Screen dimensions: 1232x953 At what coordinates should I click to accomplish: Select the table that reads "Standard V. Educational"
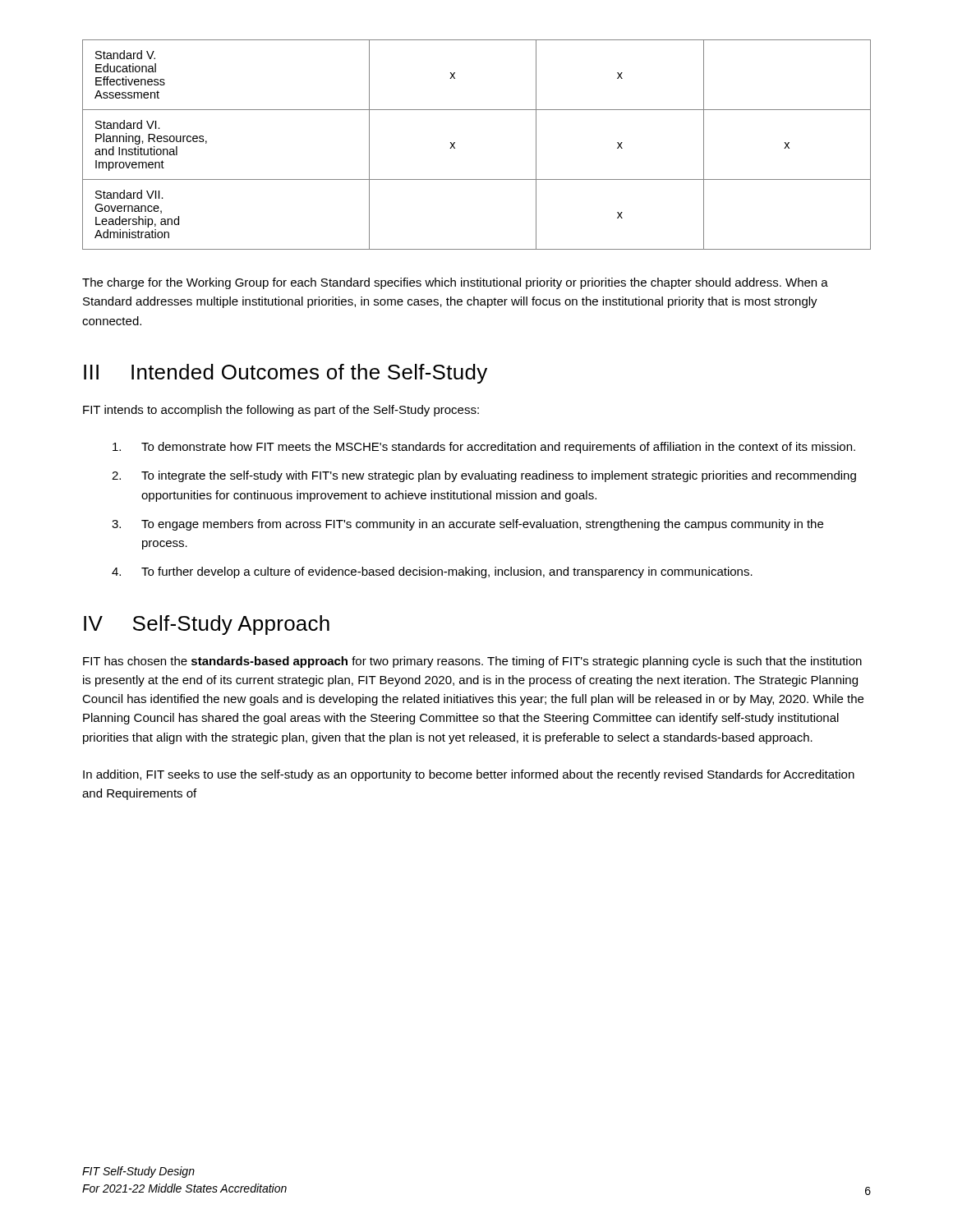tap(476, 145)
